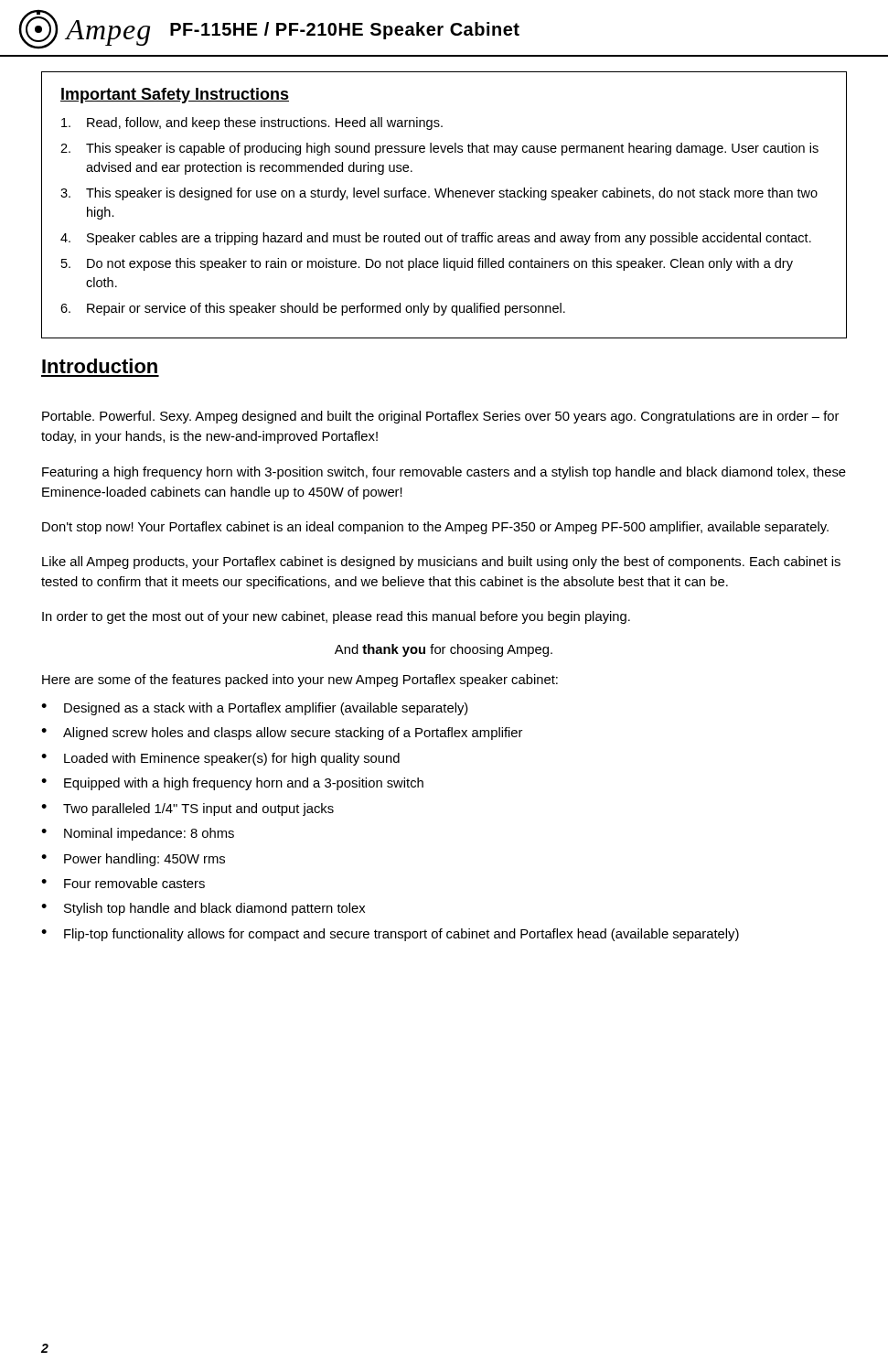
Task: Find the text with the text "And thank you for choosing Ampeg."
Action: point(444,649)
